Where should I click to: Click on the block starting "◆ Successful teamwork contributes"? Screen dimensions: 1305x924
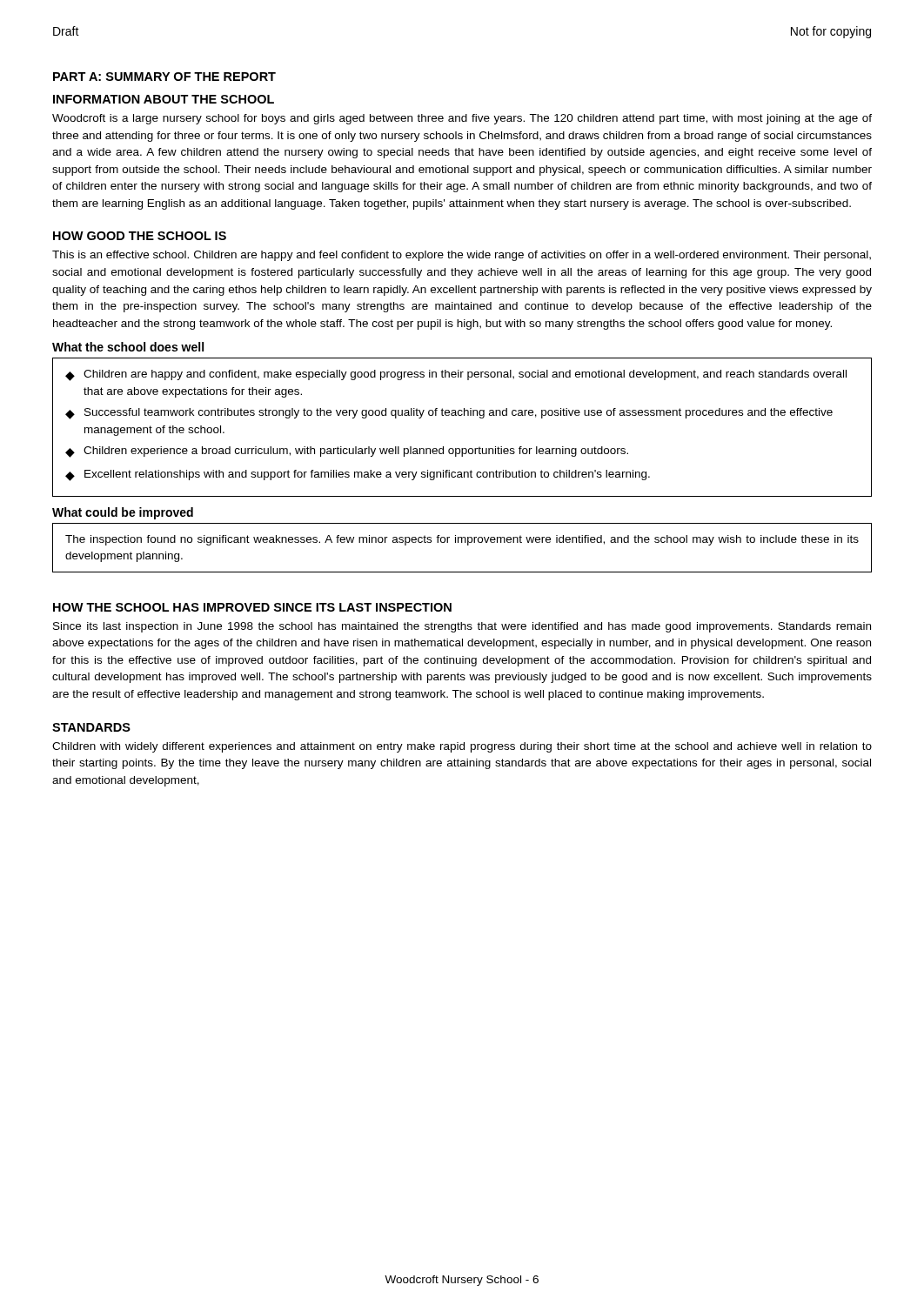(462, 421)
